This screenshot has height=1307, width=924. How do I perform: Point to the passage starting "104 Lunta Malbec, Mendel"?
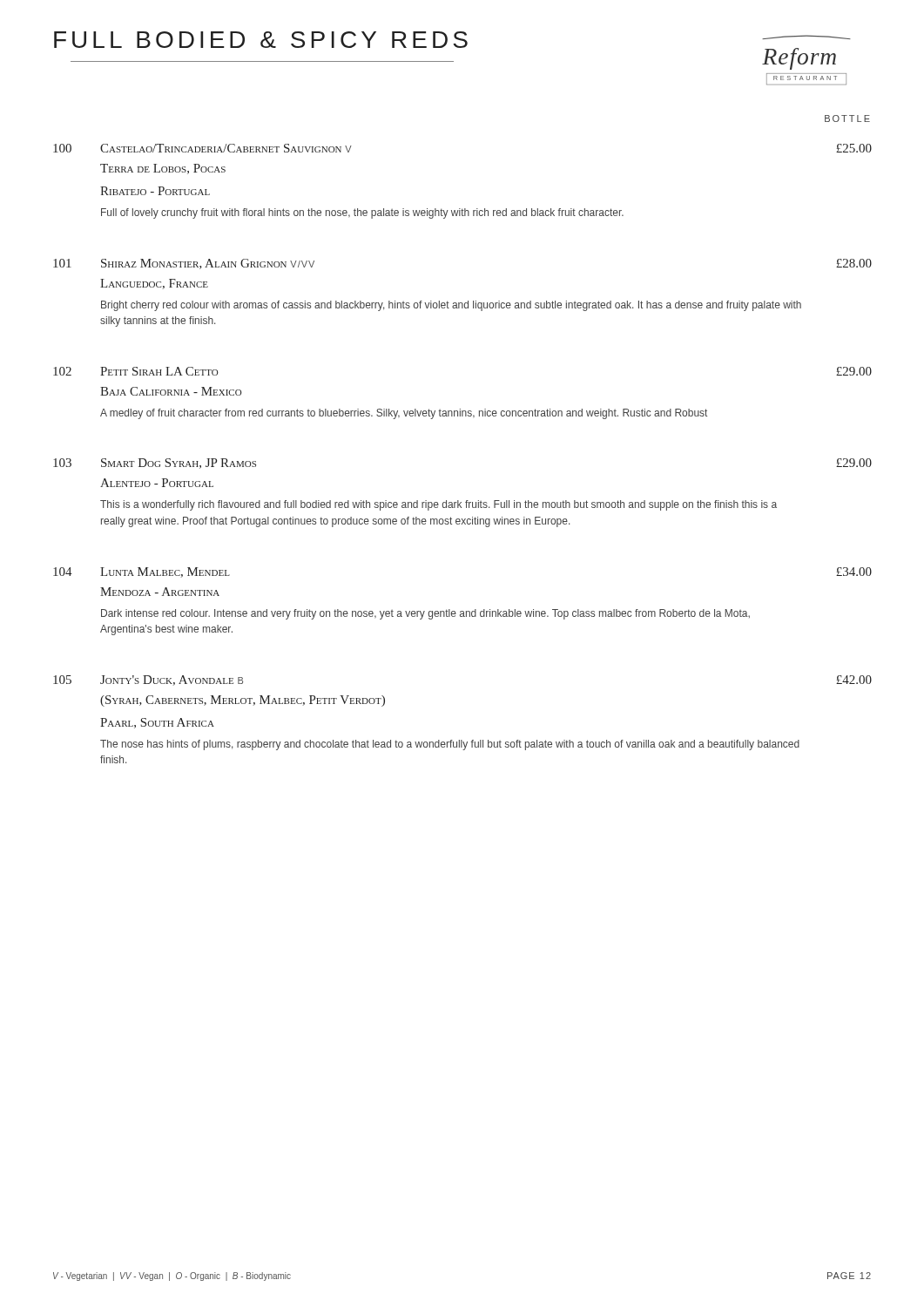click(462, 600)
